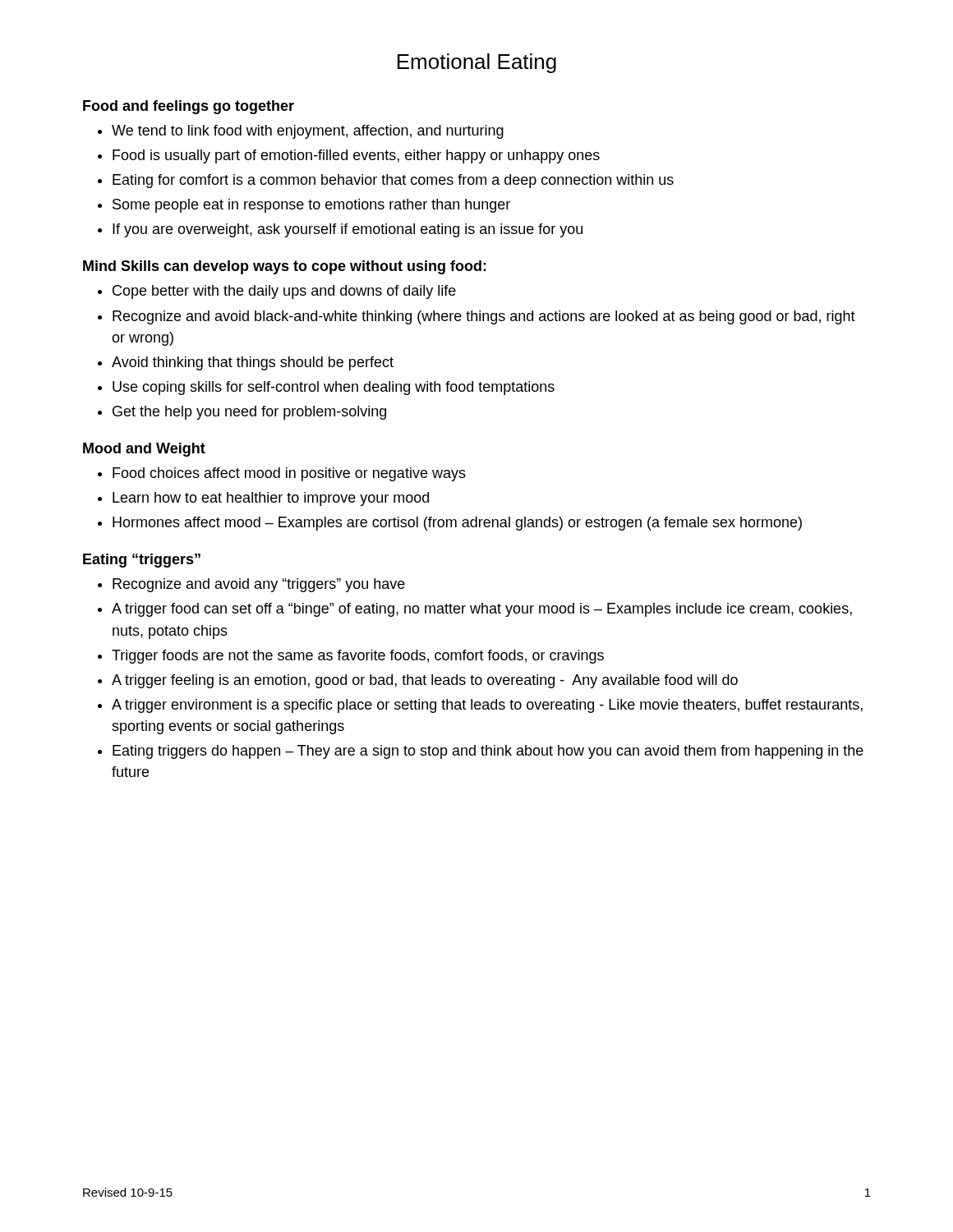The width and height of the screenshot is (953, 1232).
Task: Click on the element starting "Eating triggers do happen – They"
Action: [x=488, y=761]
